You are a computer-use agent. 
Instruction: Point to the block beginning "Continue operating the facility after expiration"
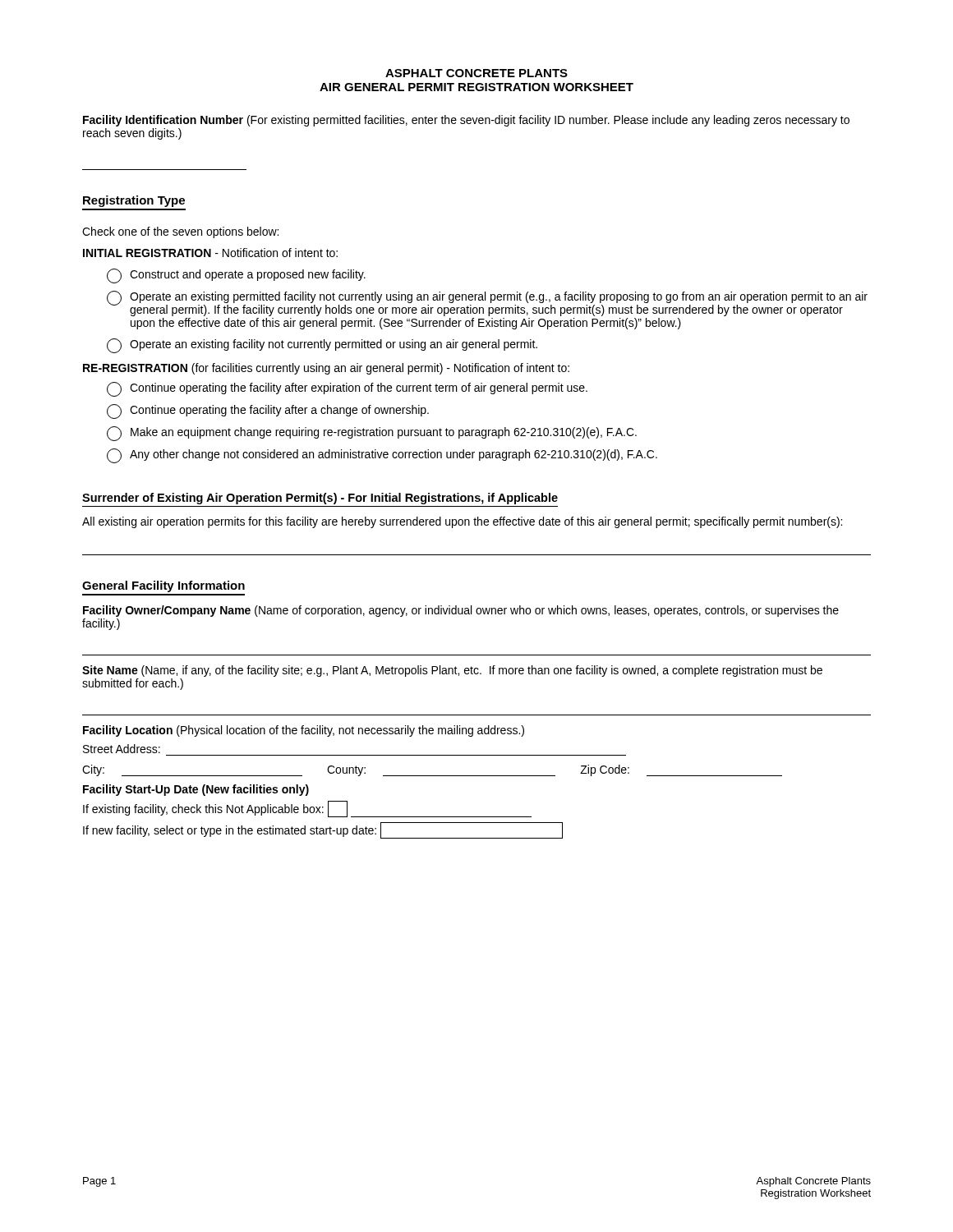pyautogui.click(x=348, y=389)
